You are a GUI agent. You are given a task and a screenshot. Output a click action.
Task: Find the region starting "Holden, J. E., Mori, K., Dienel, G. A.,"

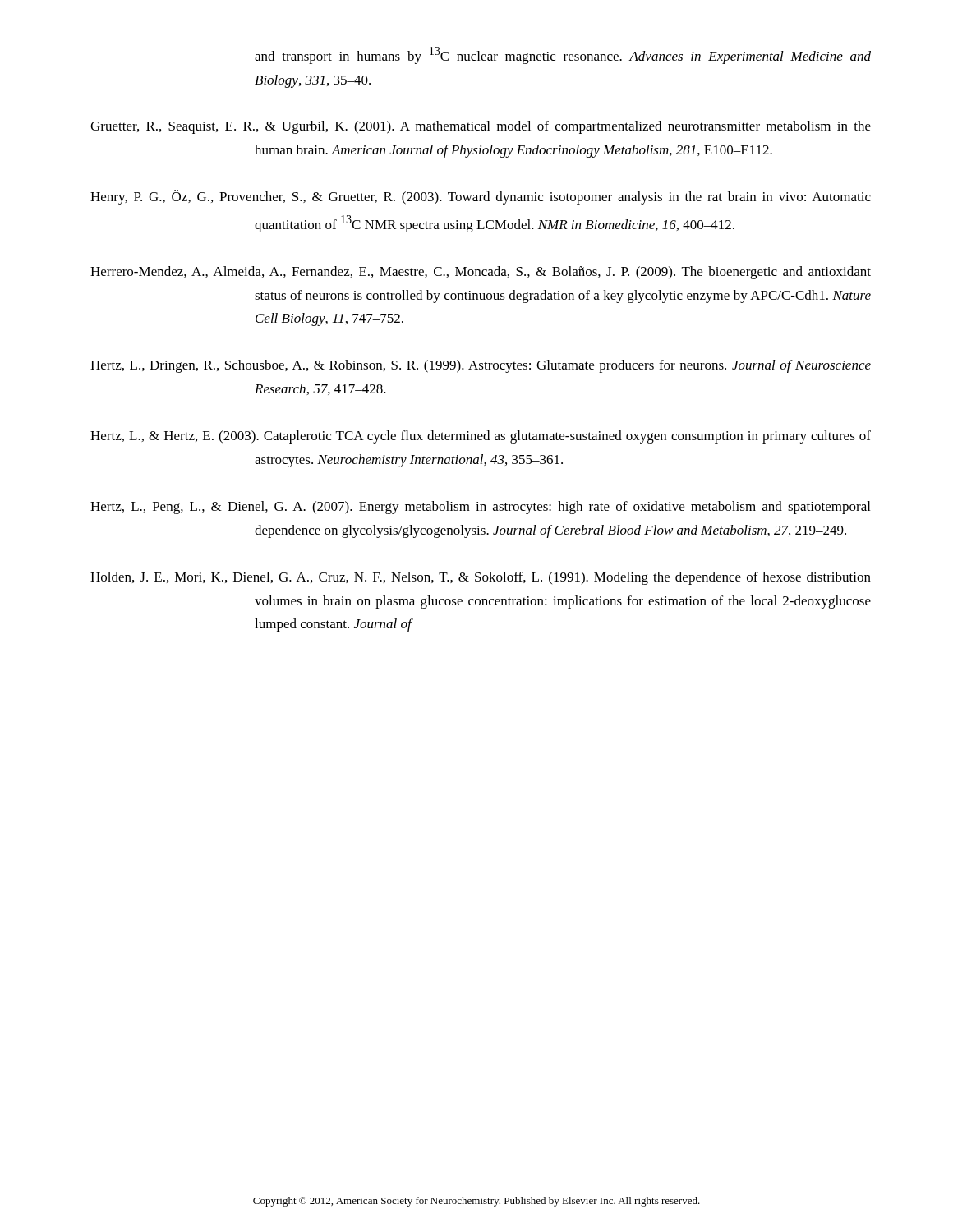(481, 600)
